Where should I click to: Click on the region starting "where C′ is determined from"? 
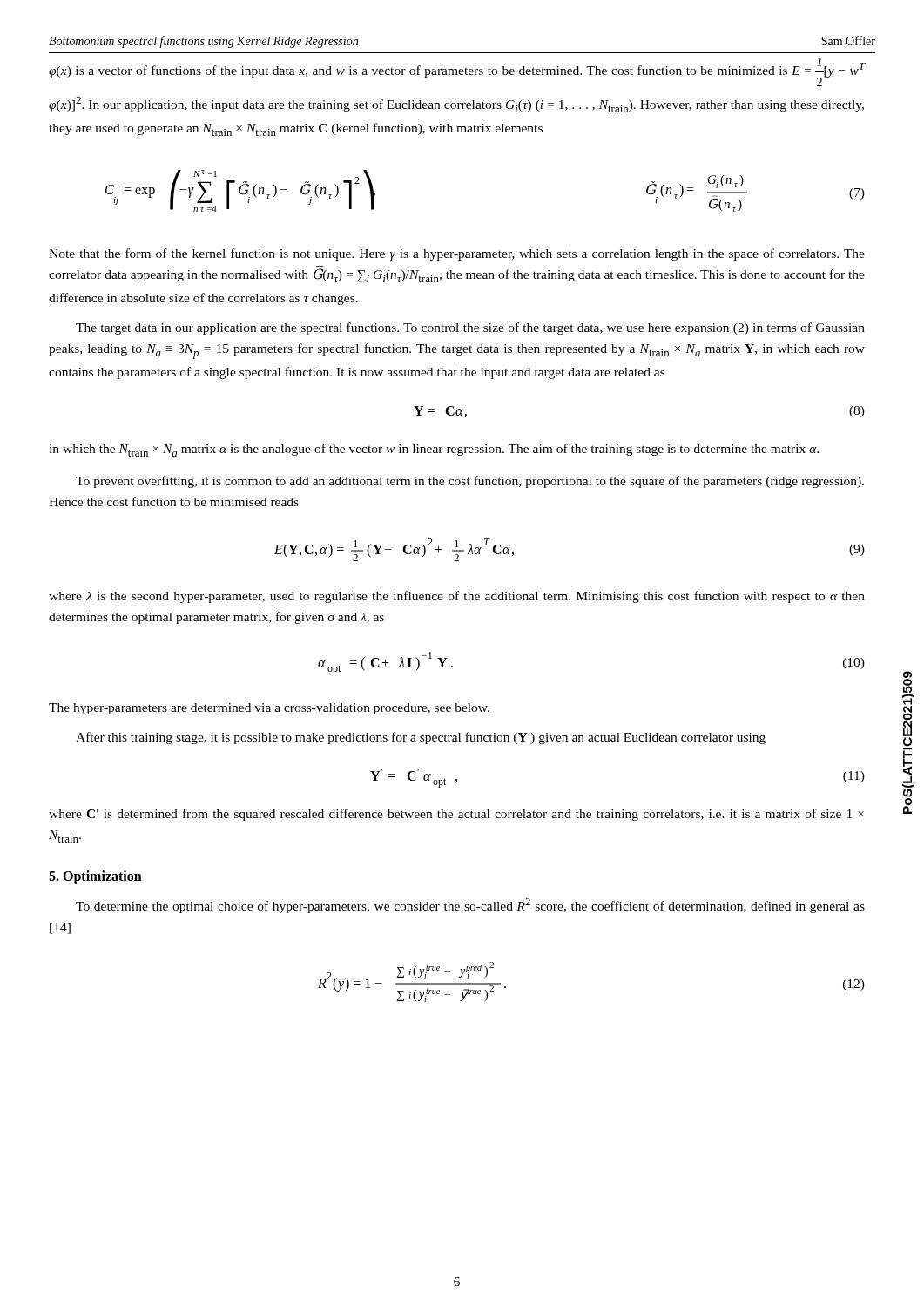tap(457, 826)
